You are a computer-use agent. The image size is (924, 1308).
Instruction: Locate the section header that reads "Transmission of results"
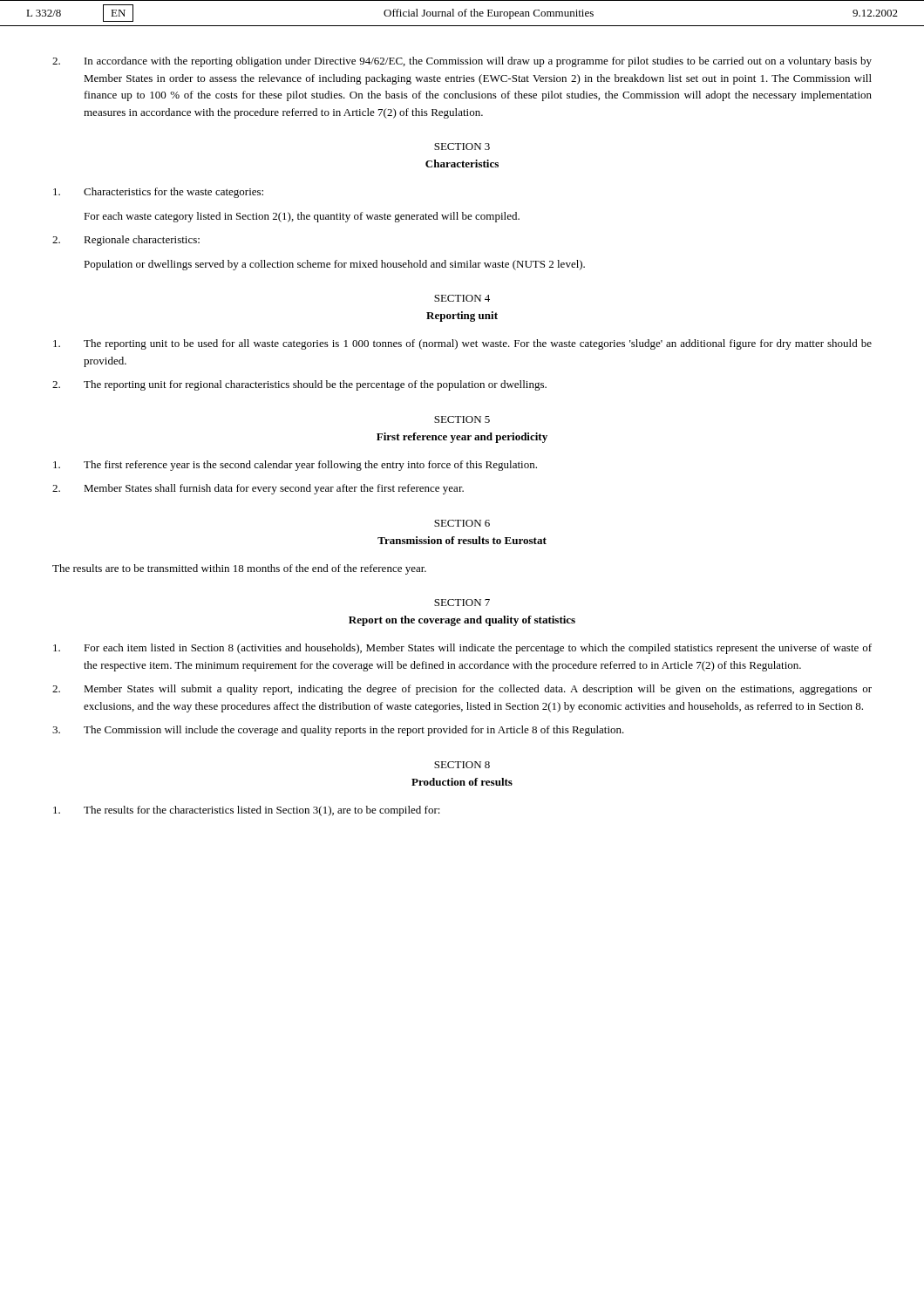(462, 540)
